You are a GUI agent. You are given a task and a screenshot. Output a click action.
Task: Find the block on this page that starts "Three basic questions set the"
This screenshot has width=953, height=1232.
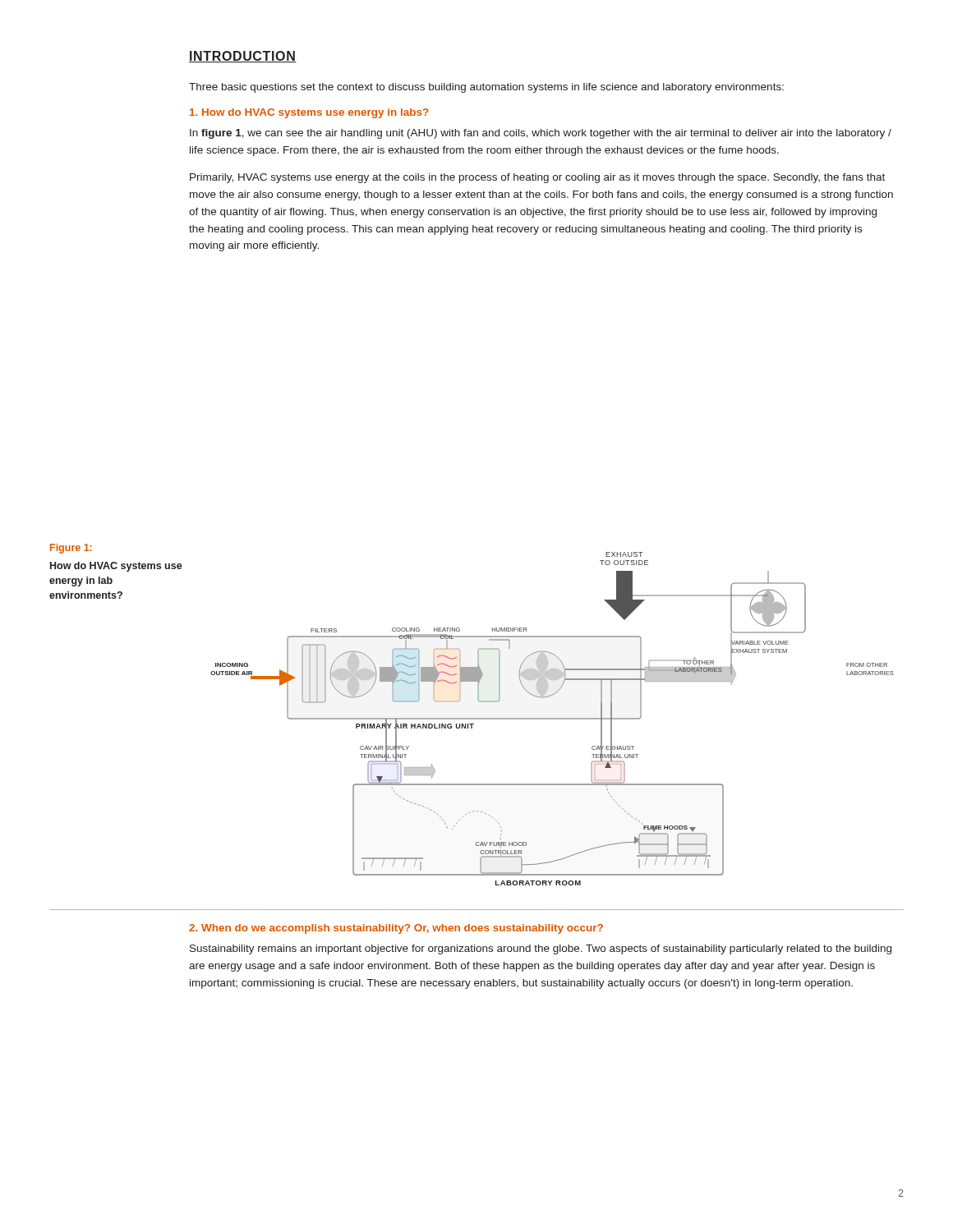(x=487, y=87)
